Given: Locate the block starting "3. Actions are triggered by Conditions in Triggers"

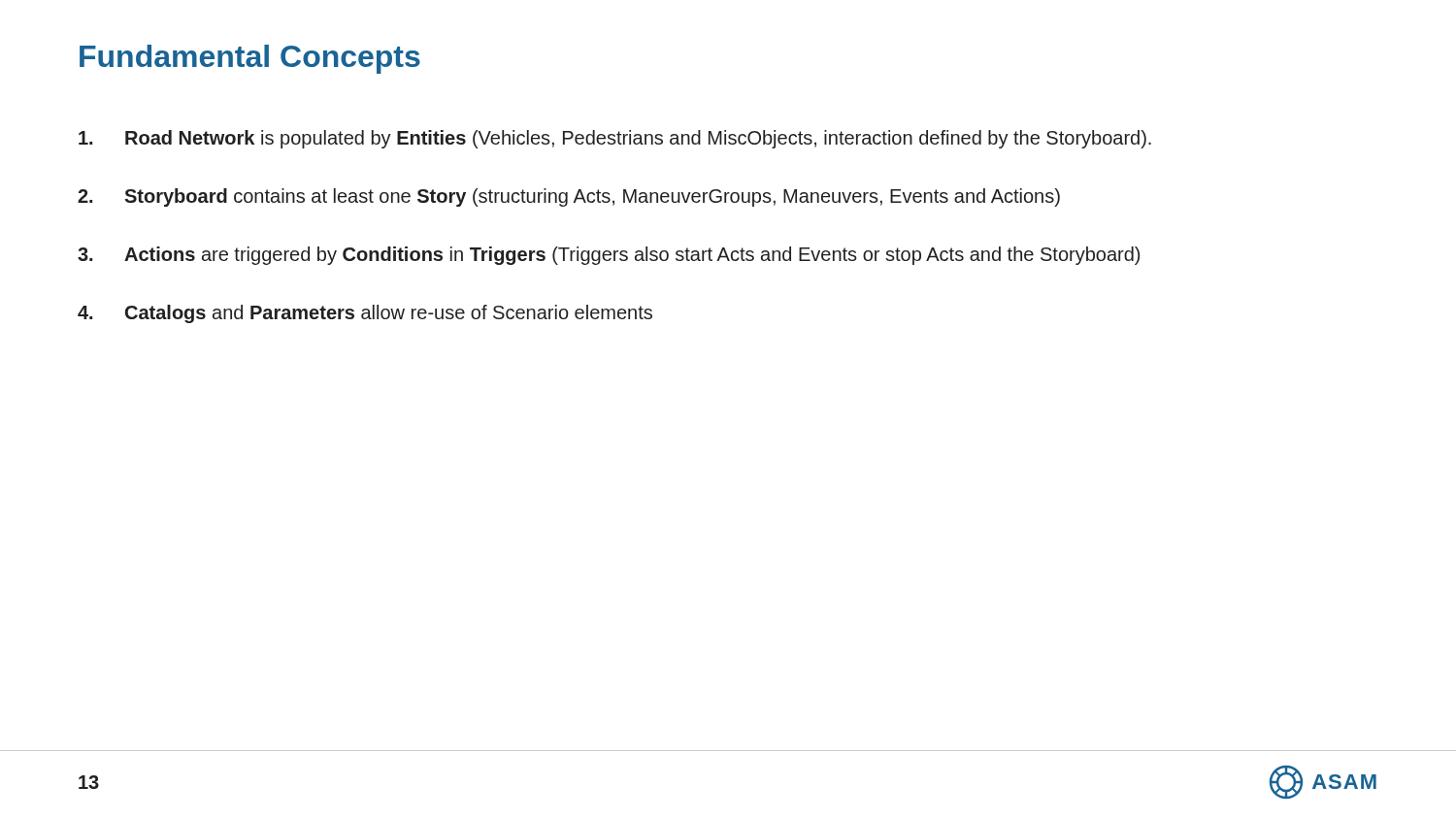Looking at the screenshot, I should coord(609,254).
